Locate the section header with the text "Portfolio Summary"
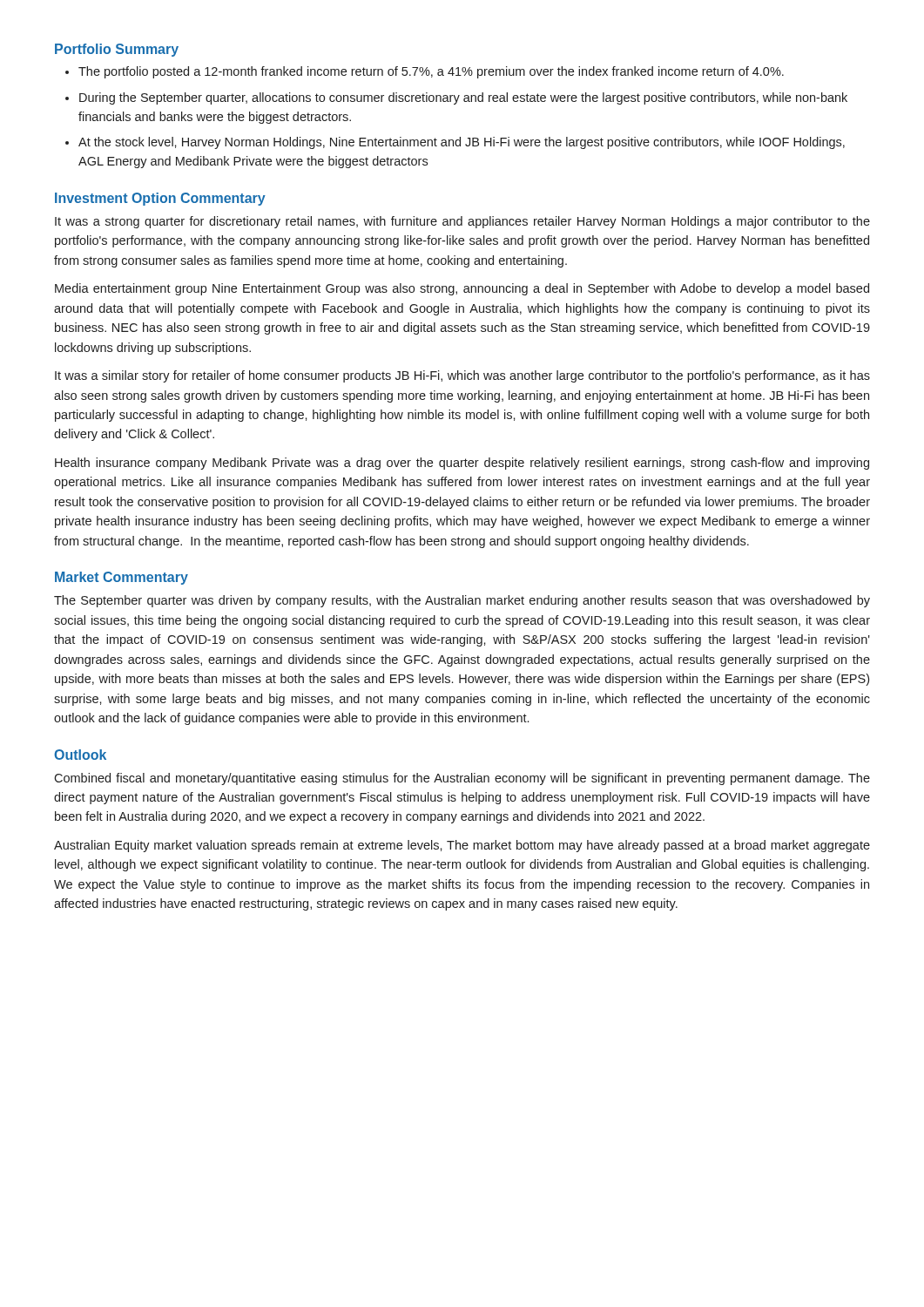This screenshot has height=1307, width=924. pyautogui.click(x=116, y=49)
